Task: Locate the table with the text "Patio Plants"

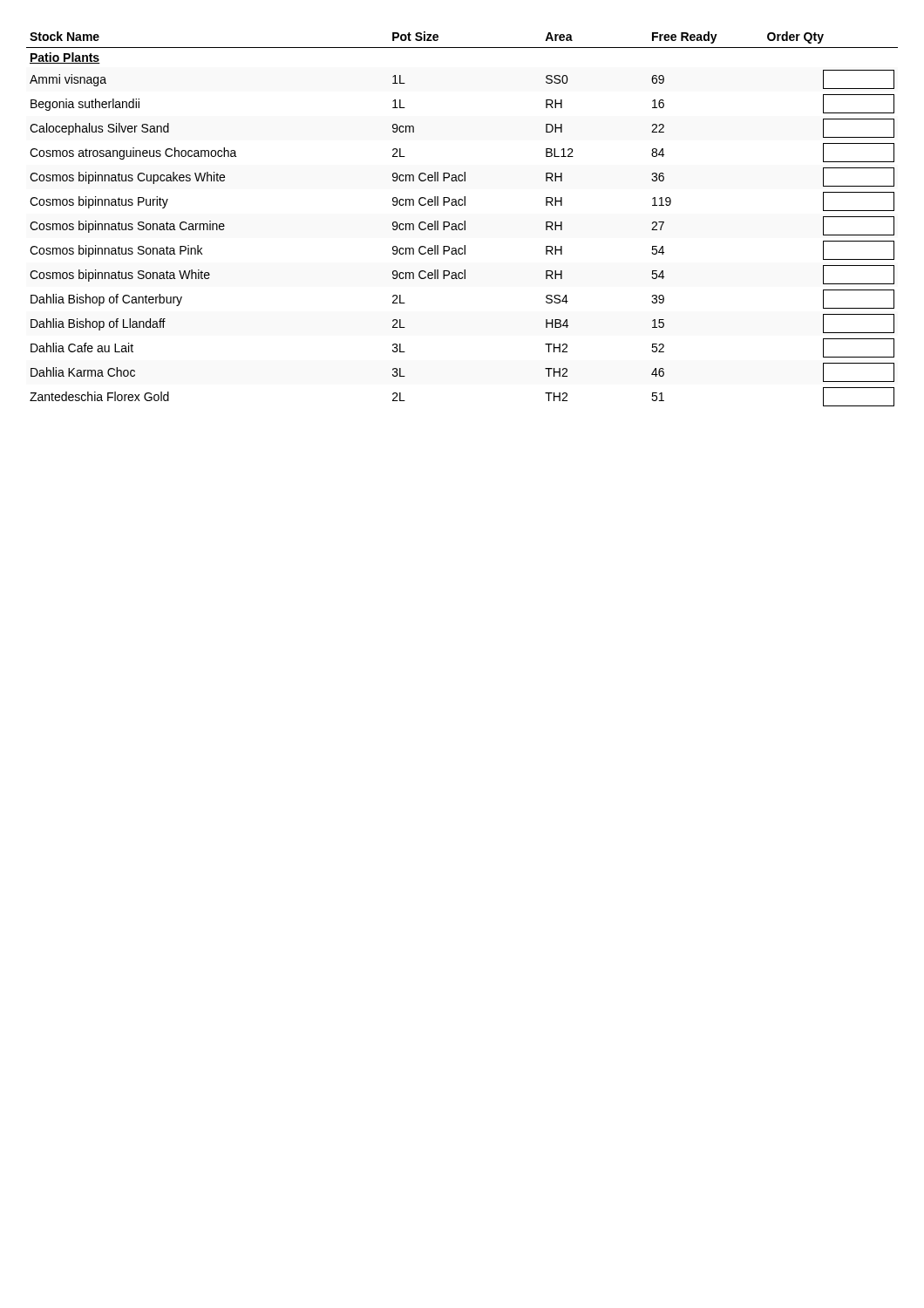Action: coord(462,218)
